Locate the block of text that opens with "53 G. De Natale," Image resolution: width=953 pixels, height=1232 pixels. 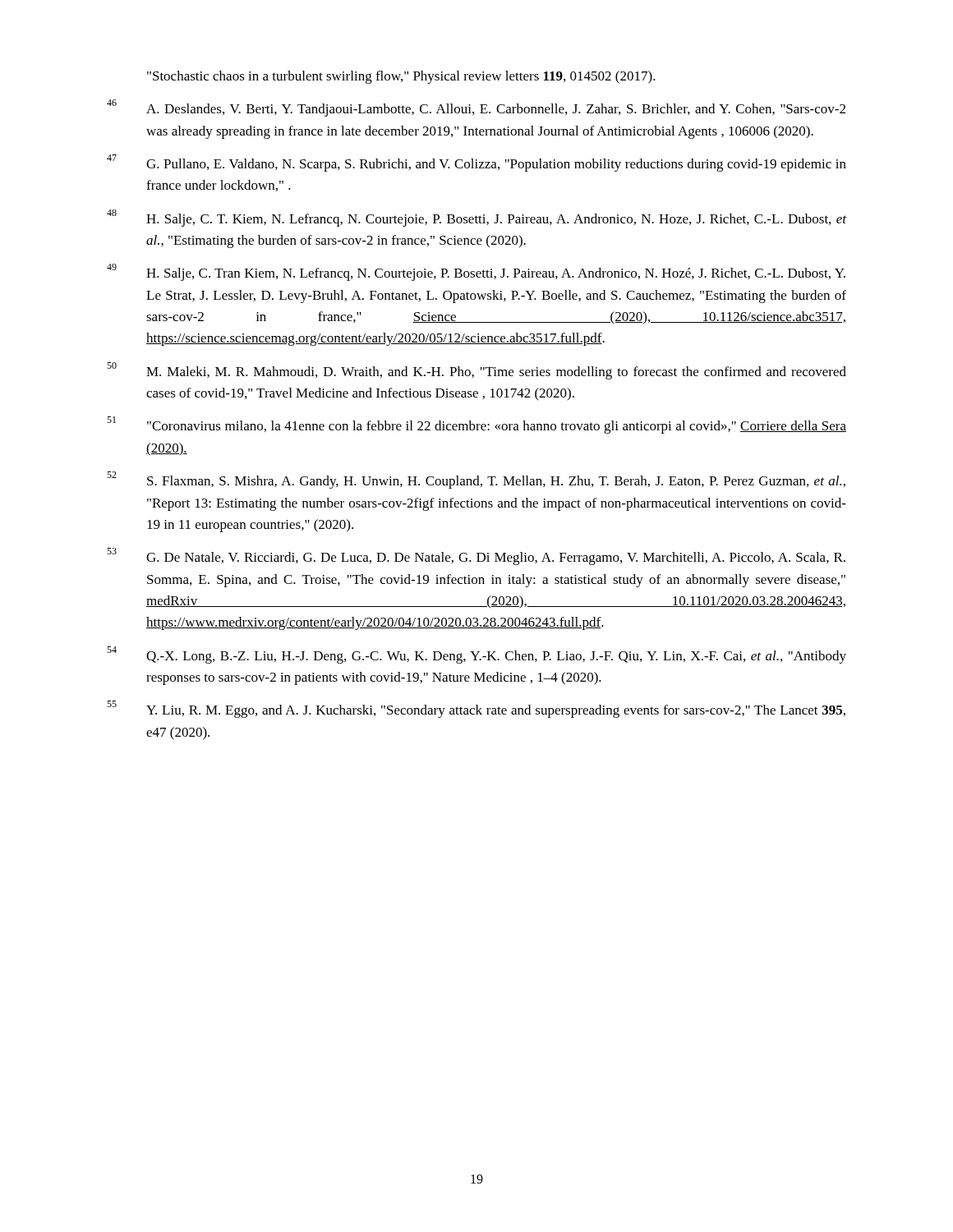476,590
